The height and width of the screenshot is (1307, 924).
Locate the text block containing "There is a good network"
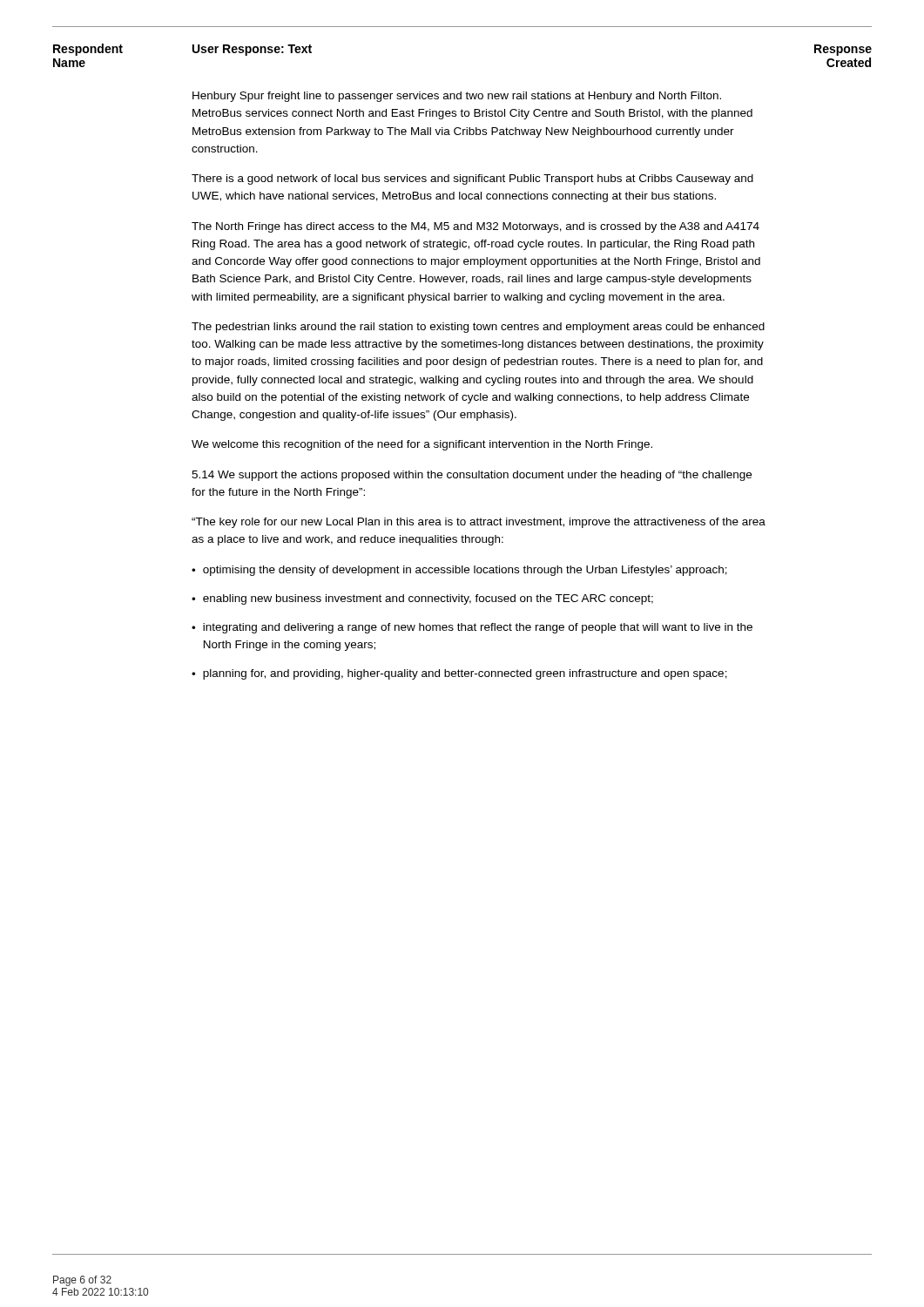click(473, 187)
